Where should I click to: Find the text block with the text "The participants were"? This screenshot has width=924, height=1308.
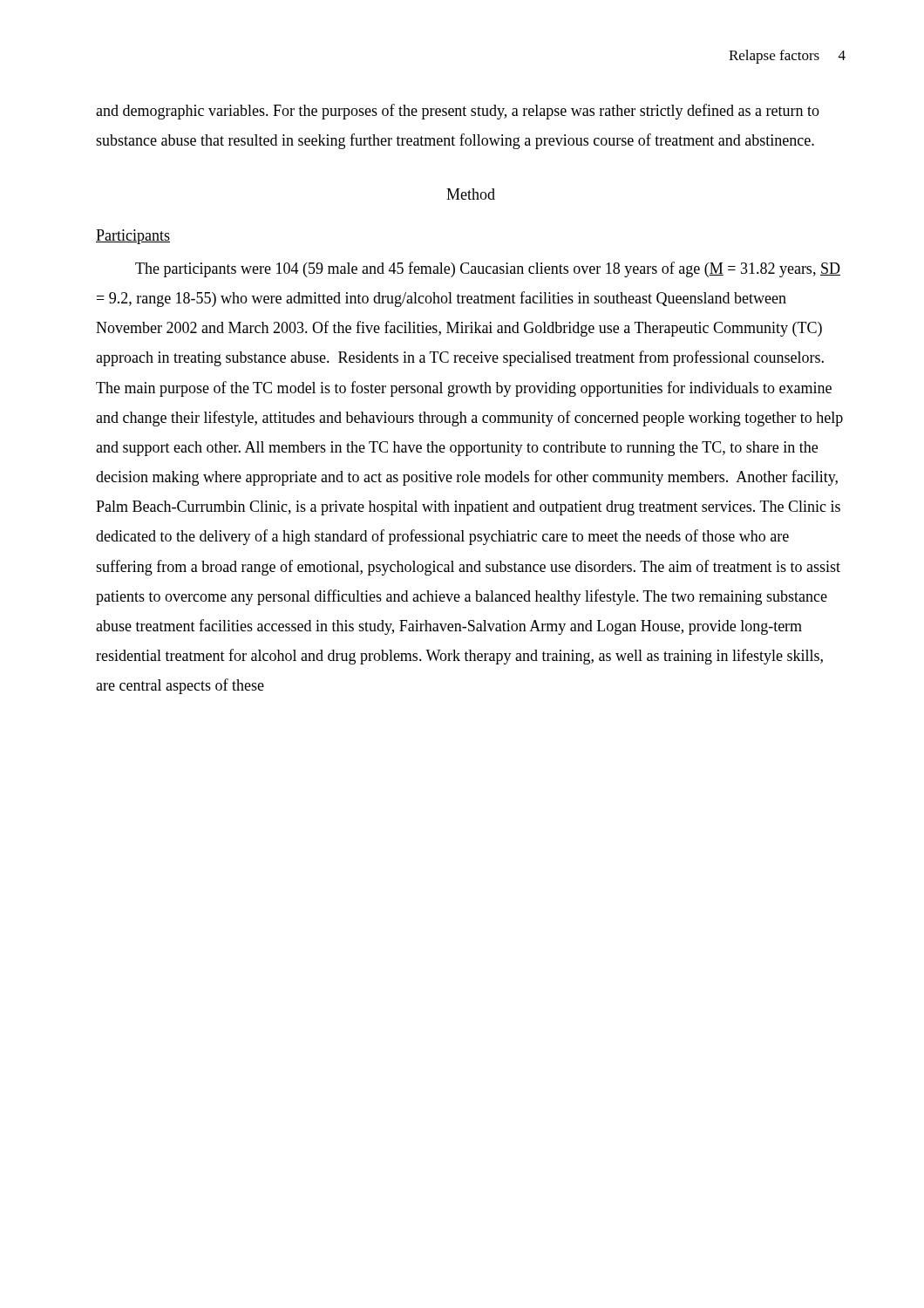(x=471, y=477)
